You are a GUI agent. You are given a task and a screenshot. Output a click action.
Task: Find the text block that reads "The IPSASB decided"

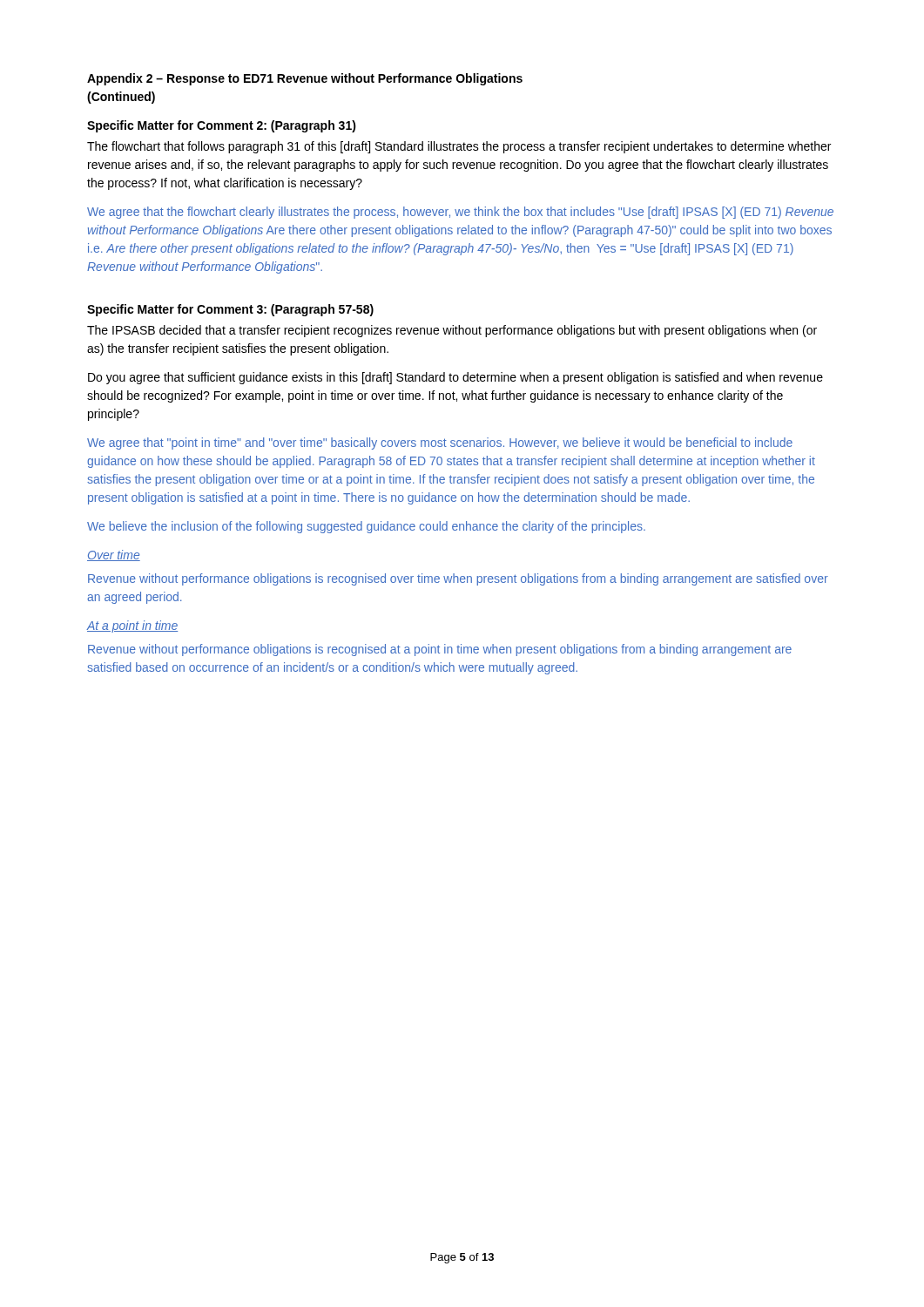click(452, 339)
